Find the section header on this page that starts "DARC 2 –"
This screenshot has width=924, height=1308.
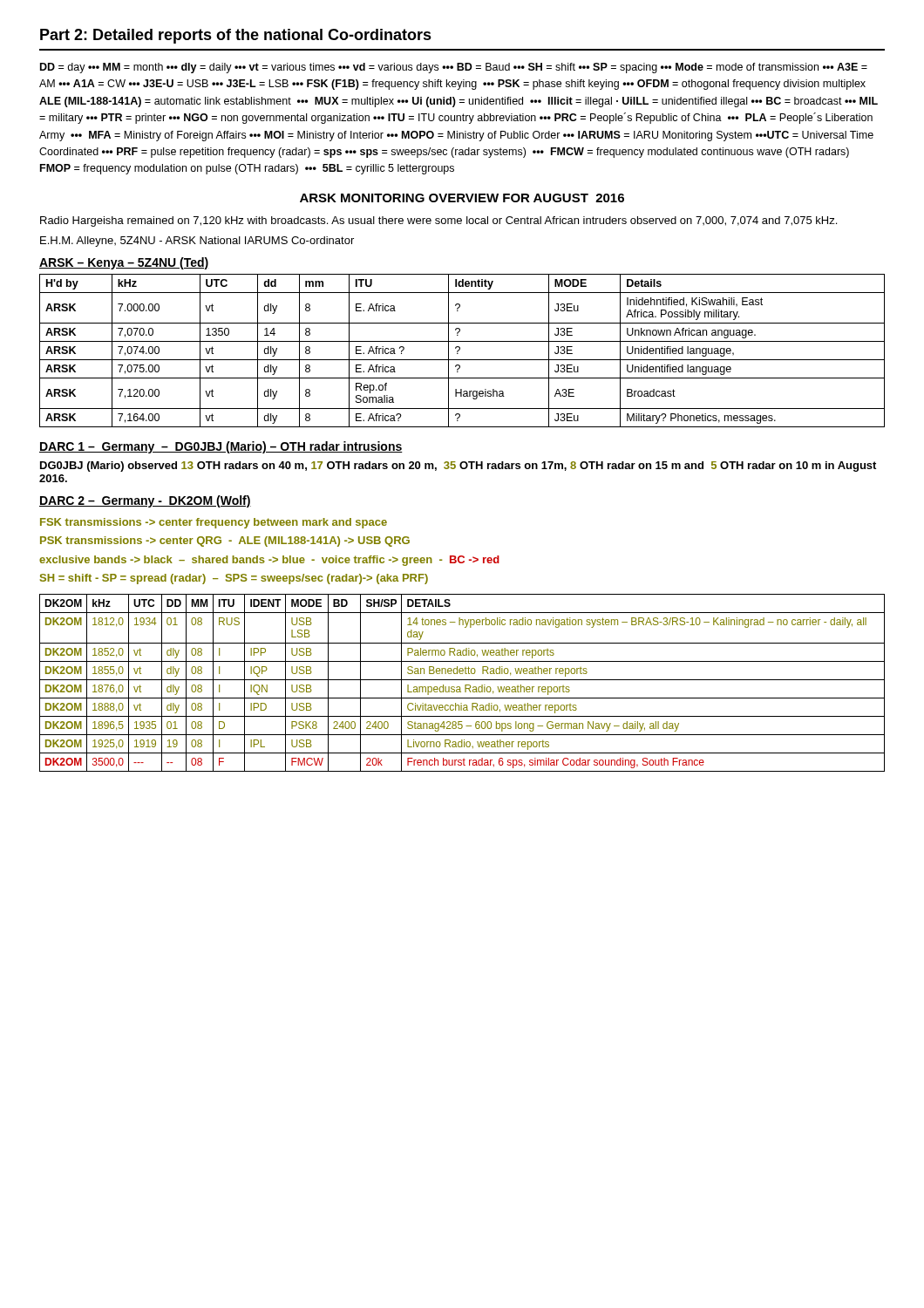point(145,500)
